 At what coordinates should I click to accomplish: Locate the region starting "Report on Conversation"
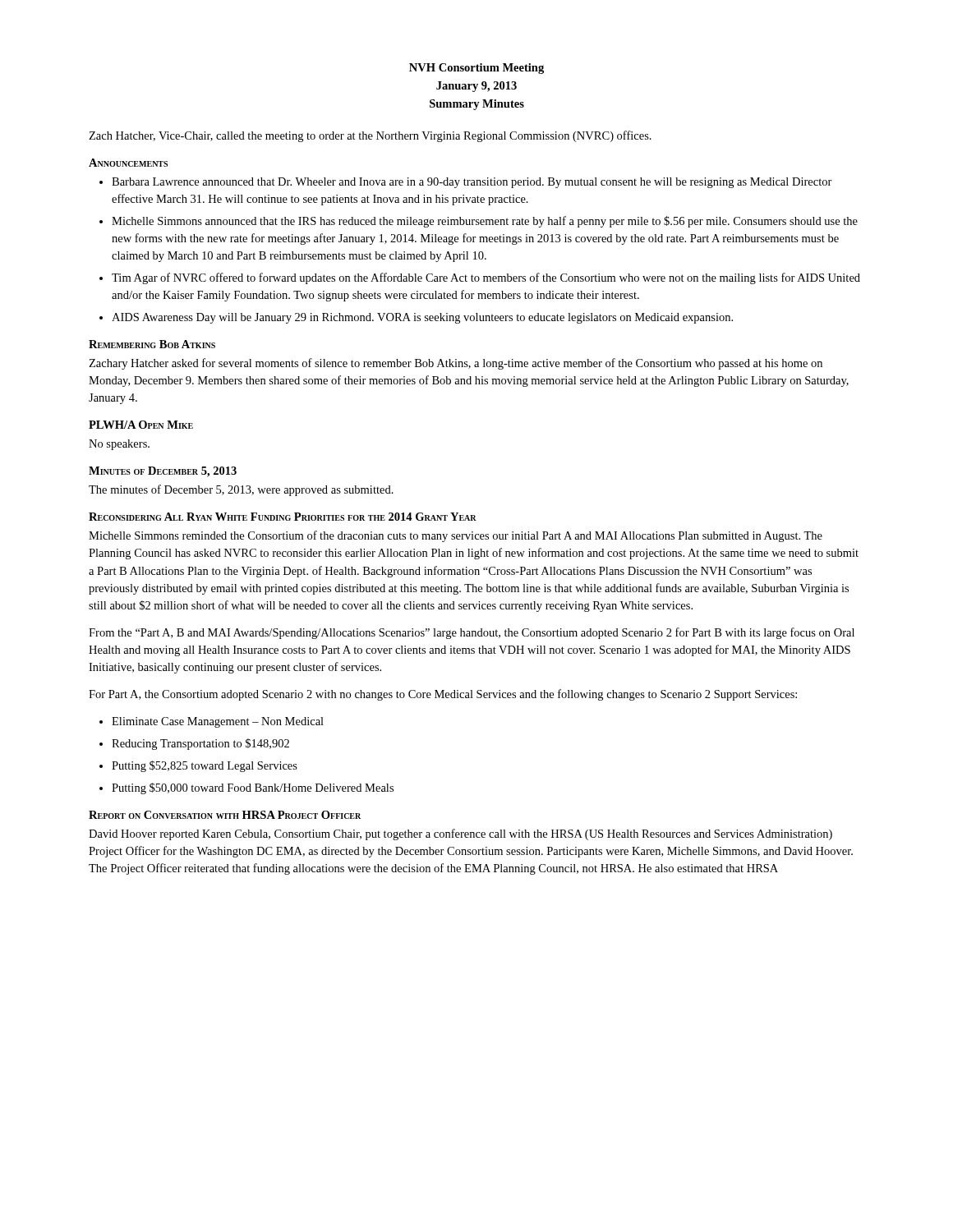pyautogui.click(x=225, y=814)
